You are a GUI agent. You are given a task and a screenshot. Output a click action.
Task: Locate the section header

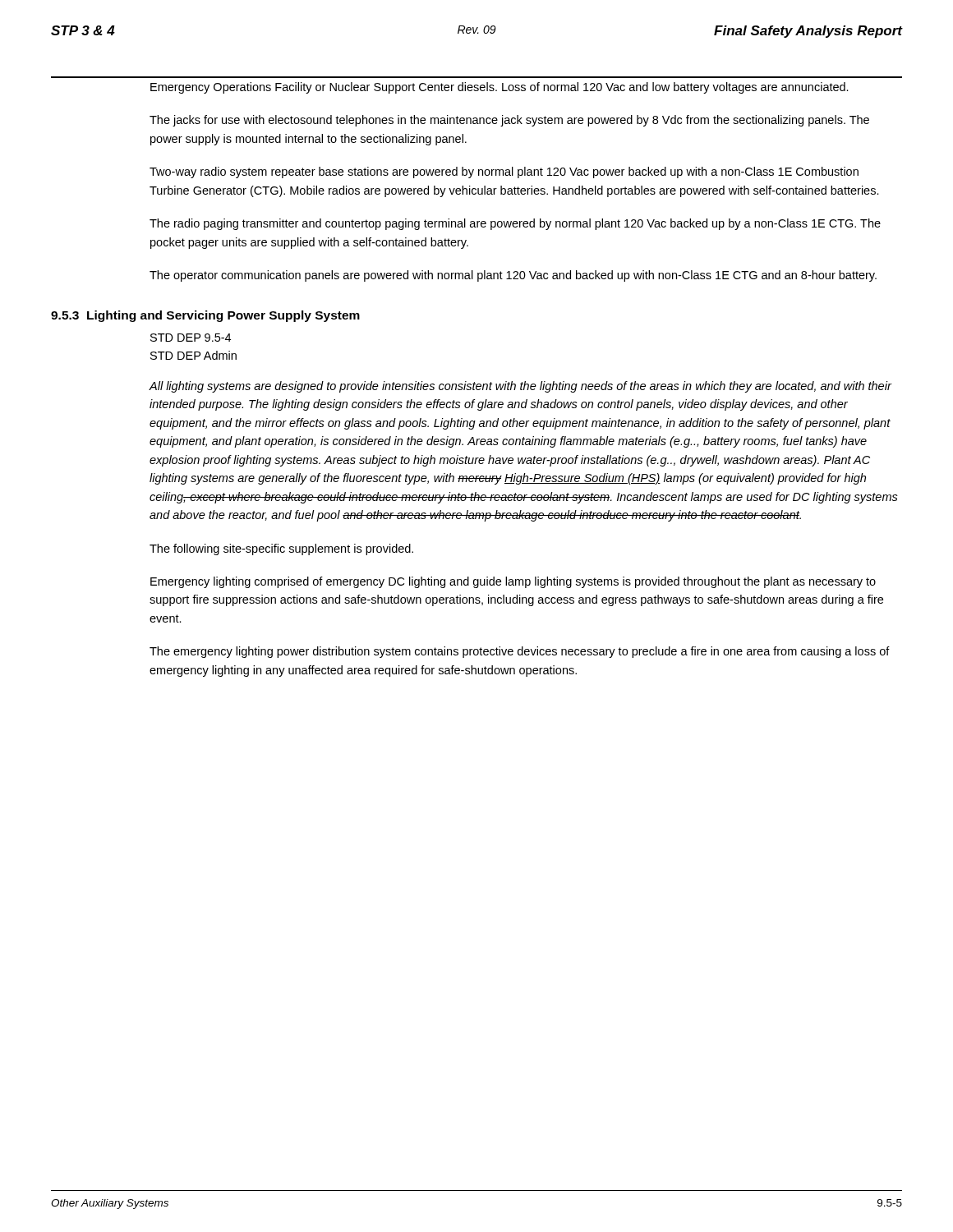coord(206,315)
